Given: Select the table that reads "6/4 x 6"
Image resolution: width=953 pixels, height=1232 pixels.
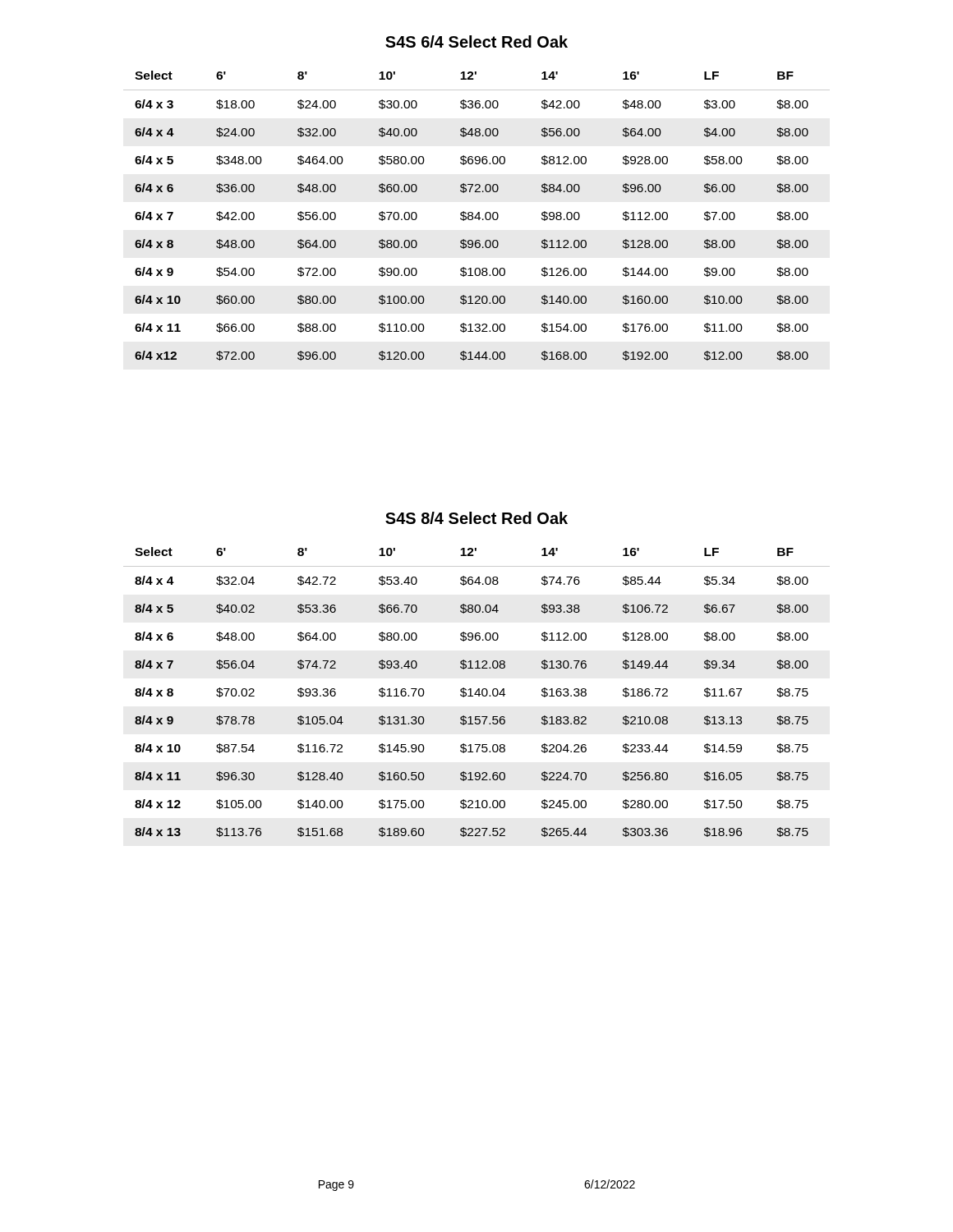Looking at the screenshot, I should (476, 216).
